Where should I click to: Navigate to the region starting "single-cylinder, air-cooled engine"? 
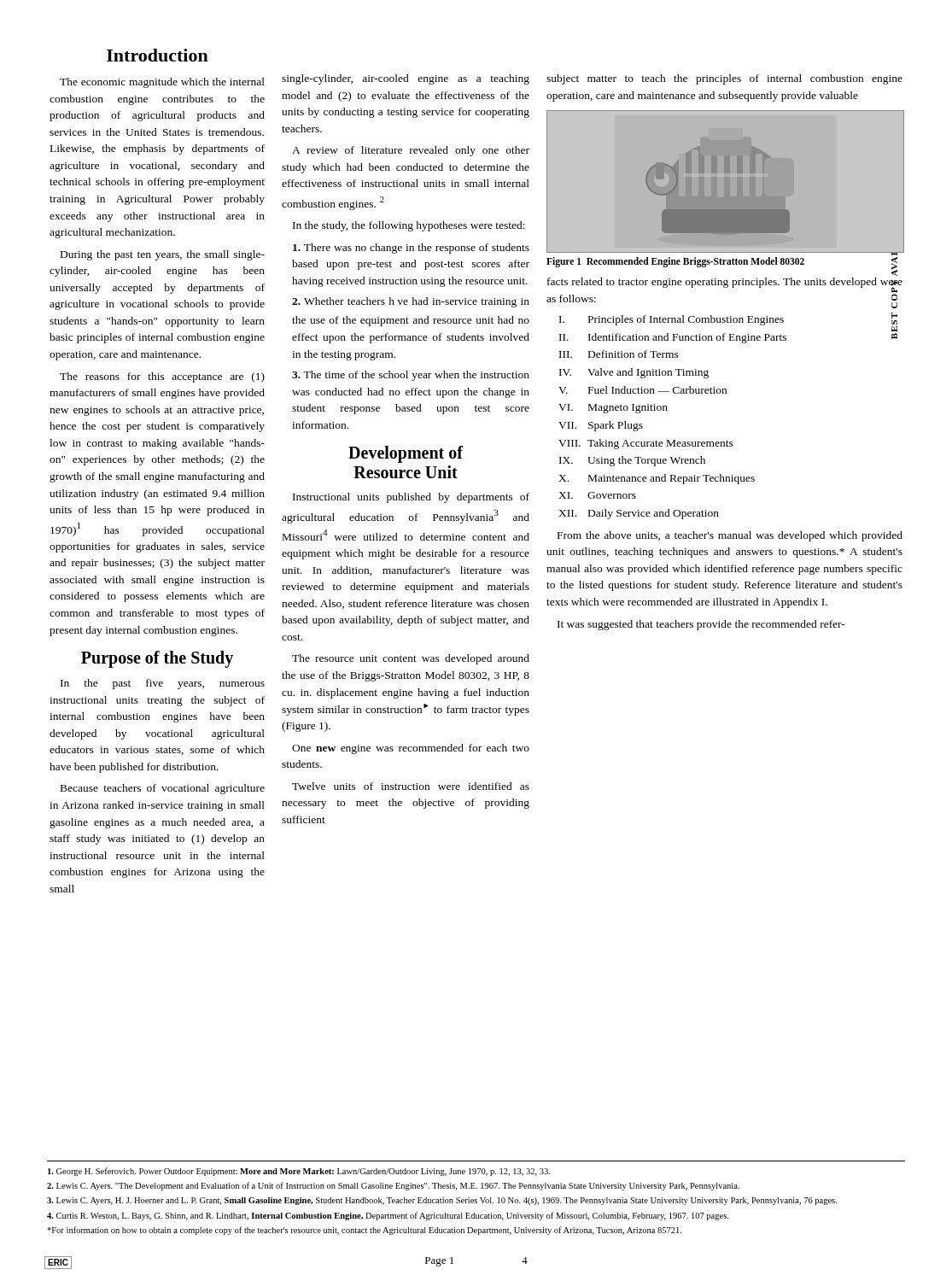click(406, 152)
